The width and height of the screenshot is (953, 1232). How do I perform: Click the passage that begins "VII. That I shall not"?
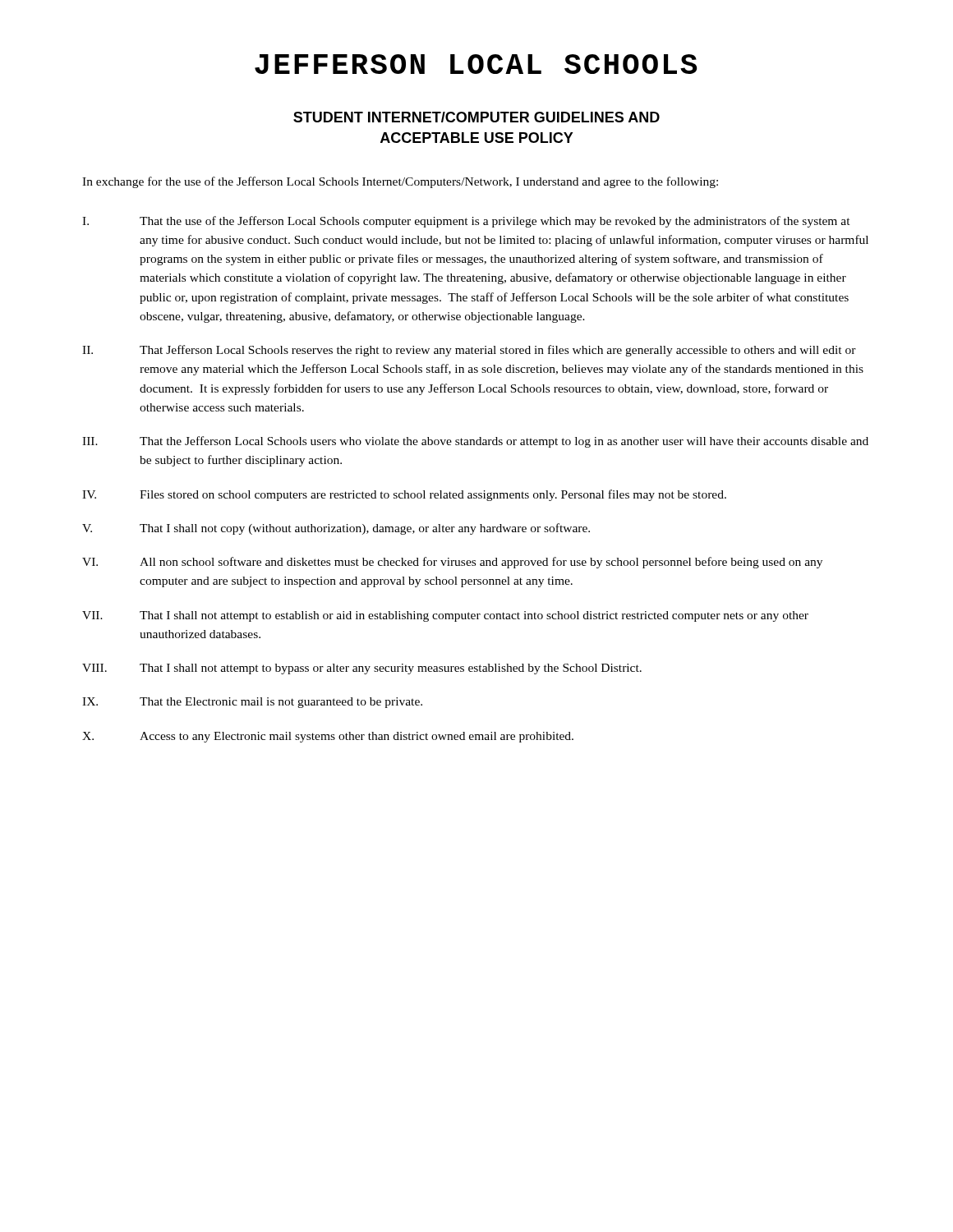coord(476,624)
